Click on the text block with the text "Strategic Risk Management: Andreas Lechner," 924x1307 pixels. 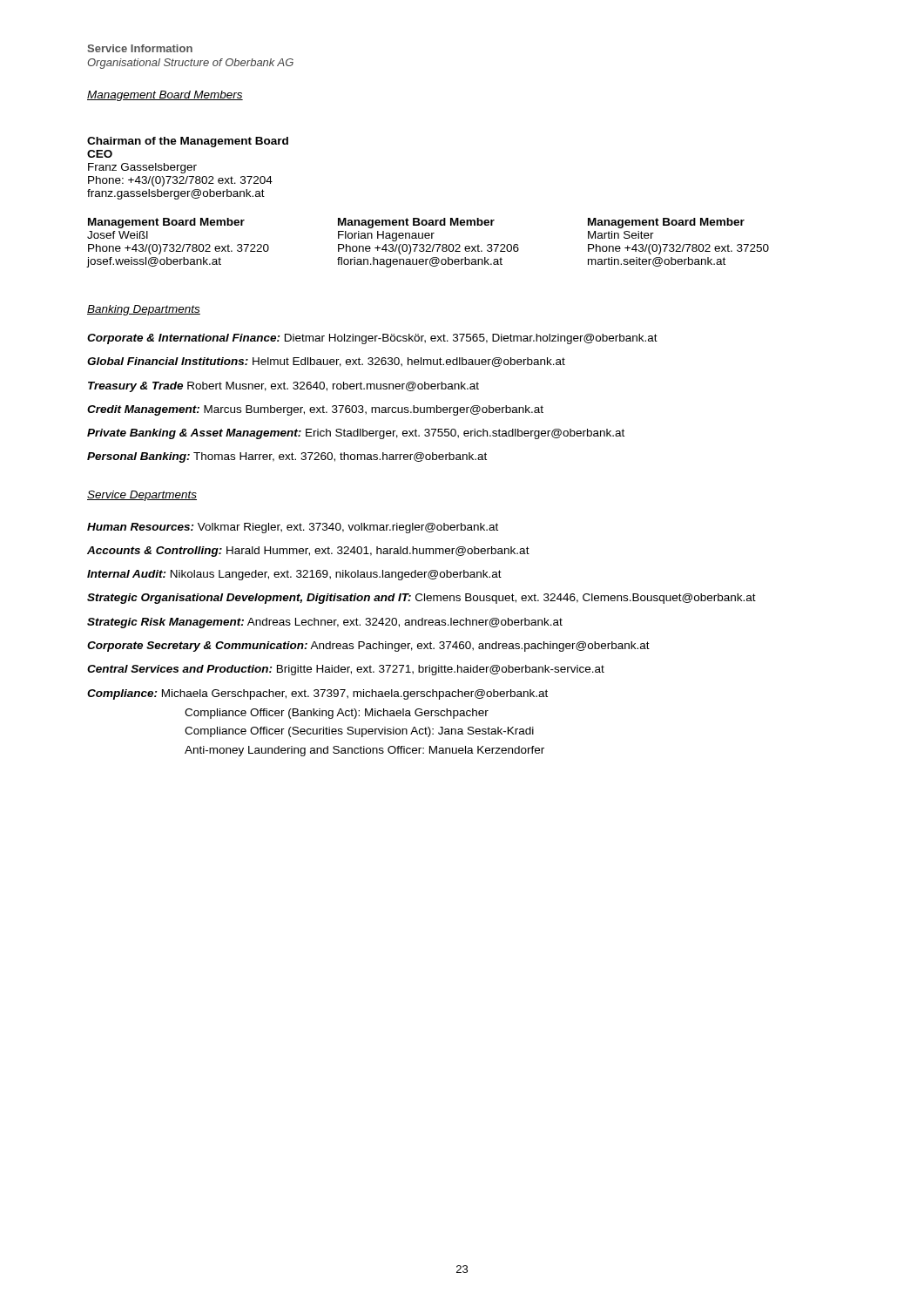coord(325,621)
